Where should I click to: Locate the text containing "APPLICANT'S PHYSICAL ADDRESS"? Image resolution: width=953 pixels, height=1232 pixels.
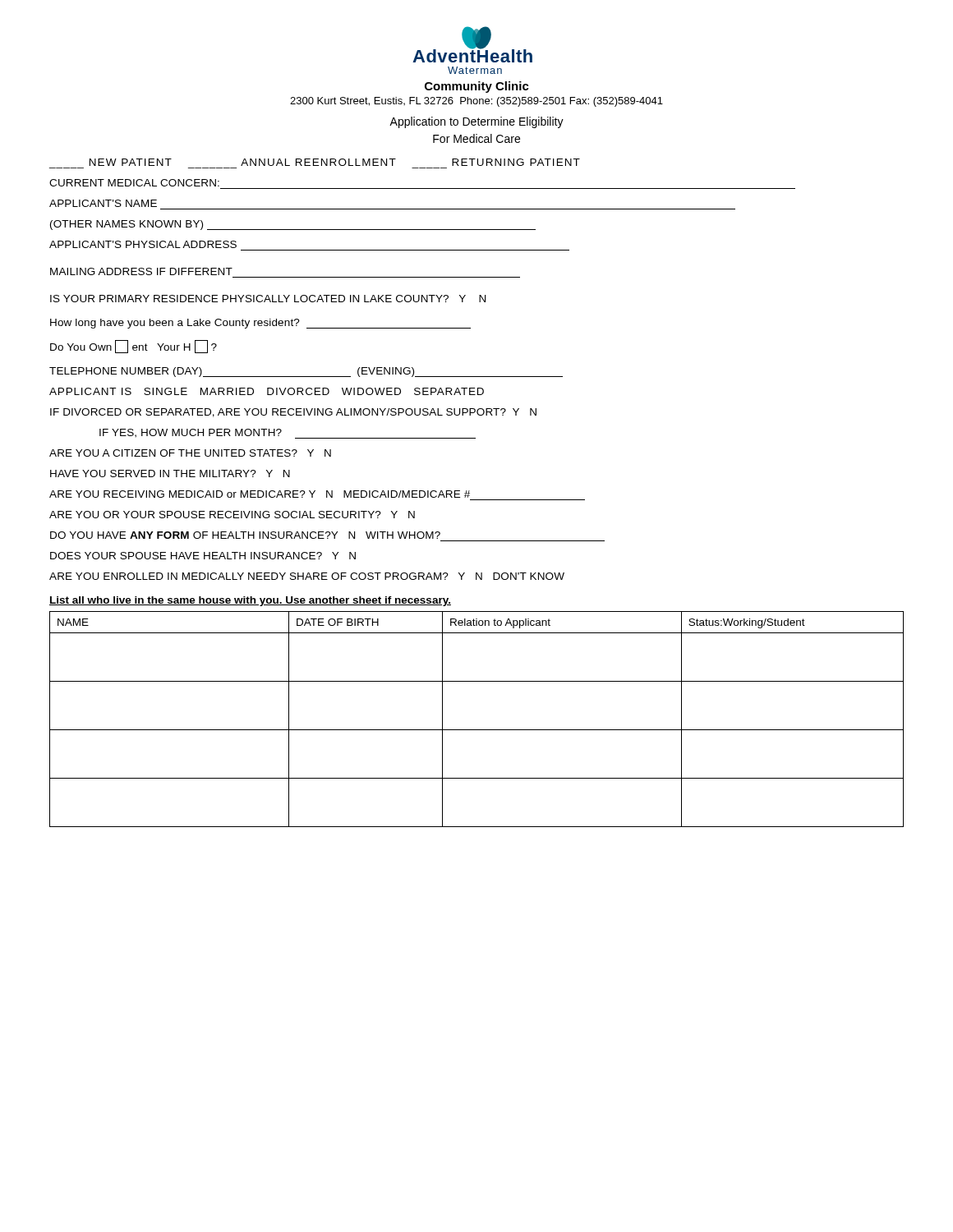point(309,244)
